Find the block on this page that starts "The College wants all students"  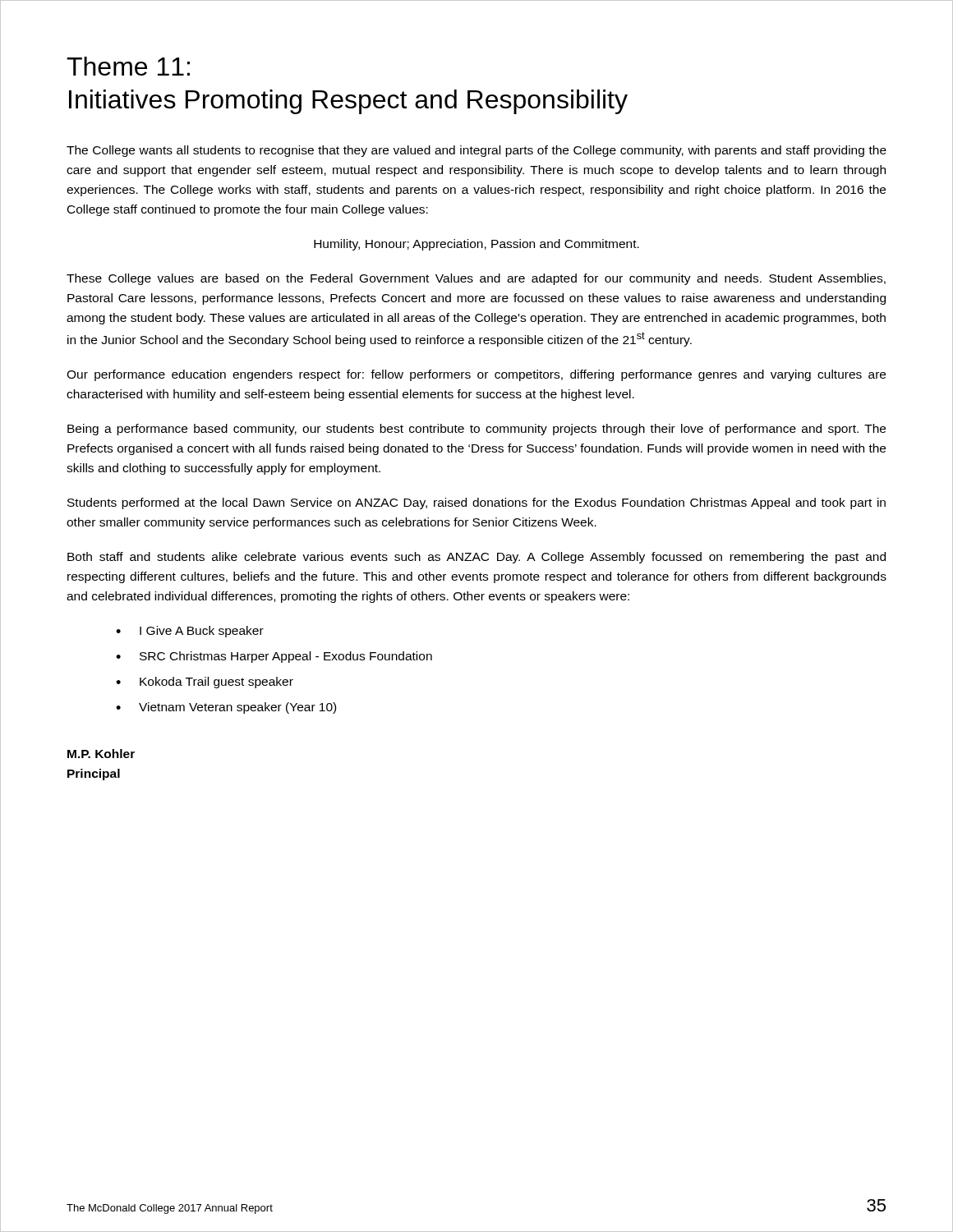(476, 180)
